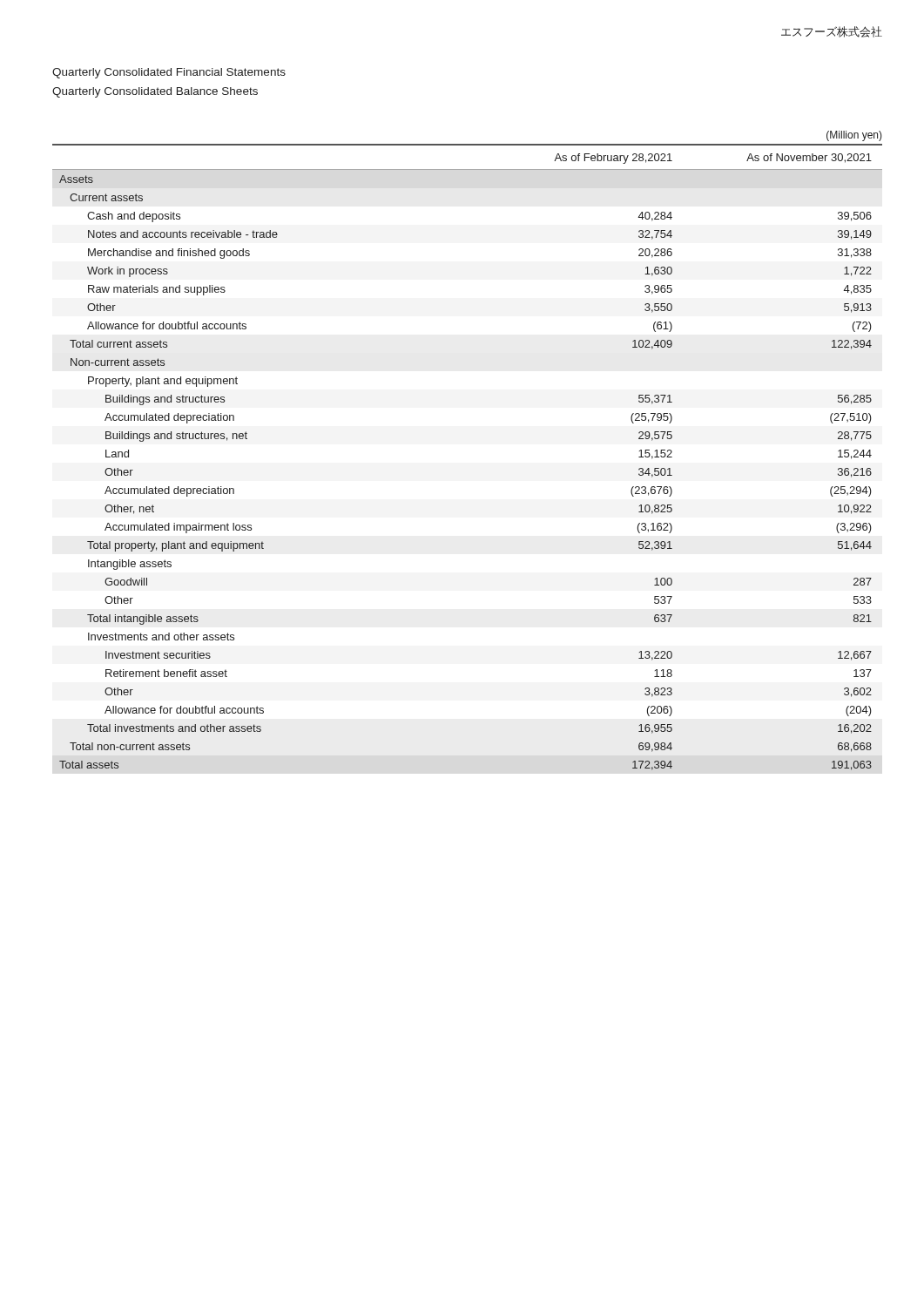Viewport: 924px width, 1307px height.
Task: Click on the passage starting "(Million yen)"
Action: coord(854,135)
